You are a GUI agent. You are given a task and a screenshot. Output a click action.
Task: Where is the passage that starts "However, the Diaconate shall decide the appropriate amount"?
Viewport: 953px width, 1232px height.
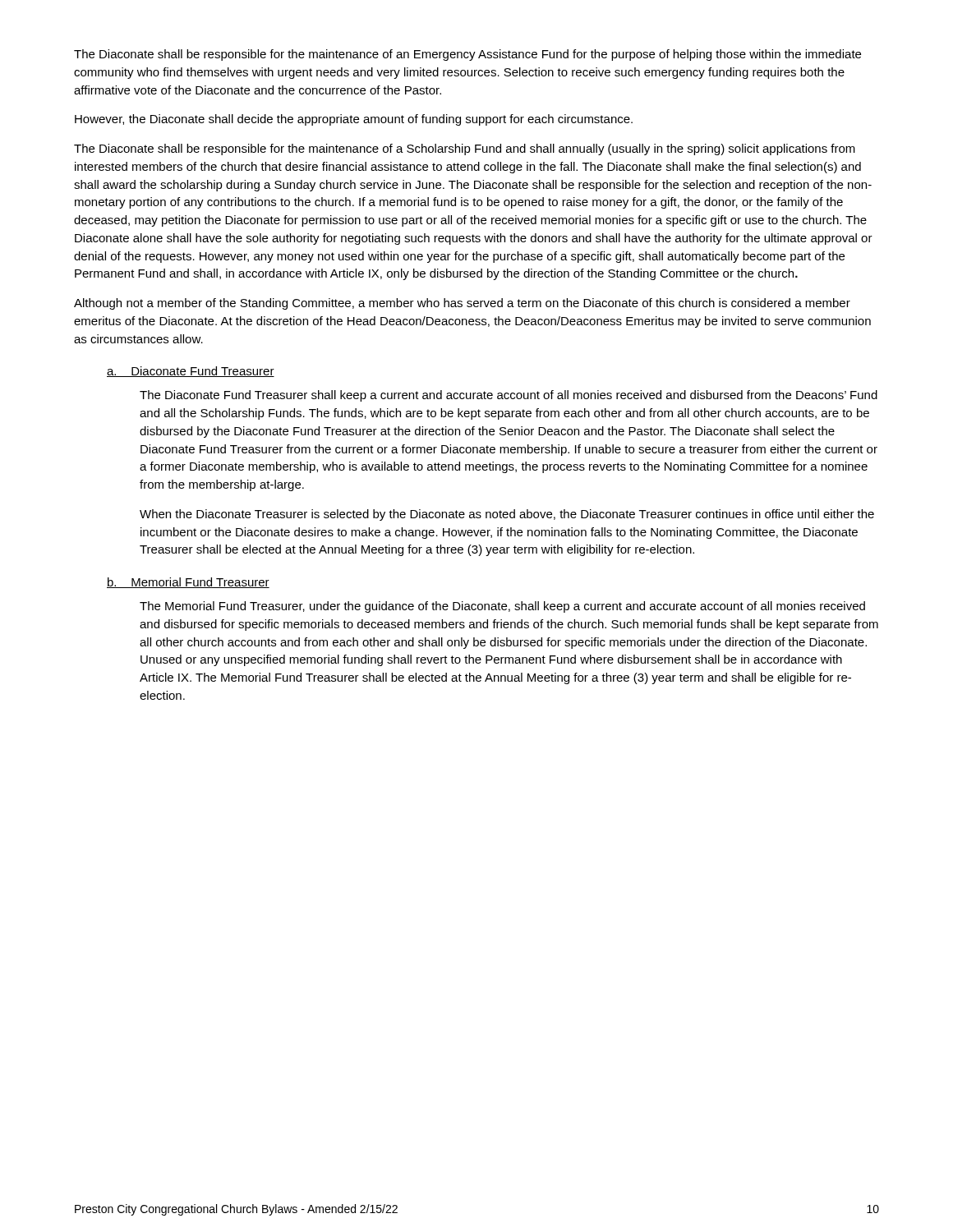pyautogui.click(x=354, y=119)
